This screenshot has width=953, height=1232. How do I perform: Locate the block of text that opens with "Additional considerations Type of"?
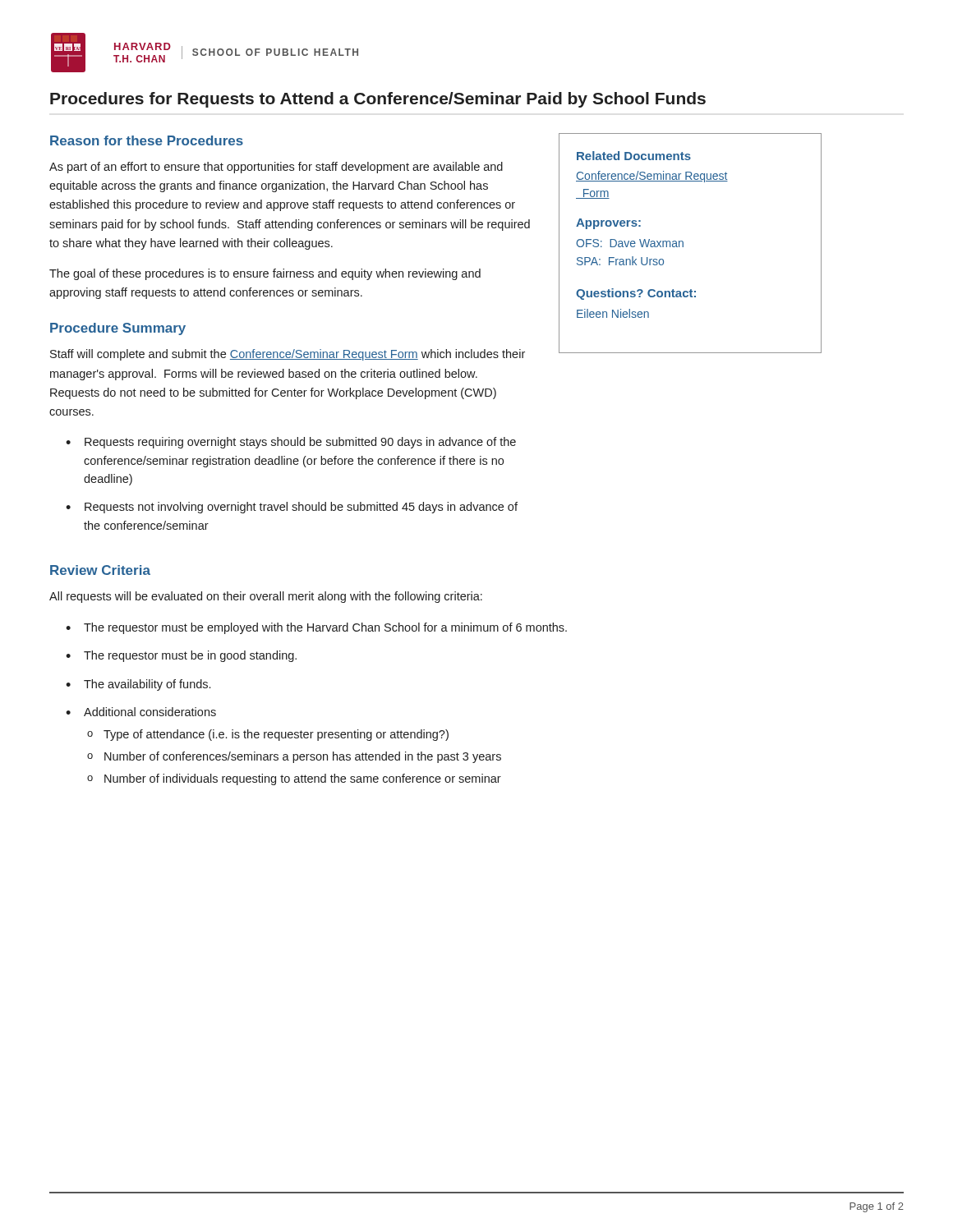click(x=494, y=747)
